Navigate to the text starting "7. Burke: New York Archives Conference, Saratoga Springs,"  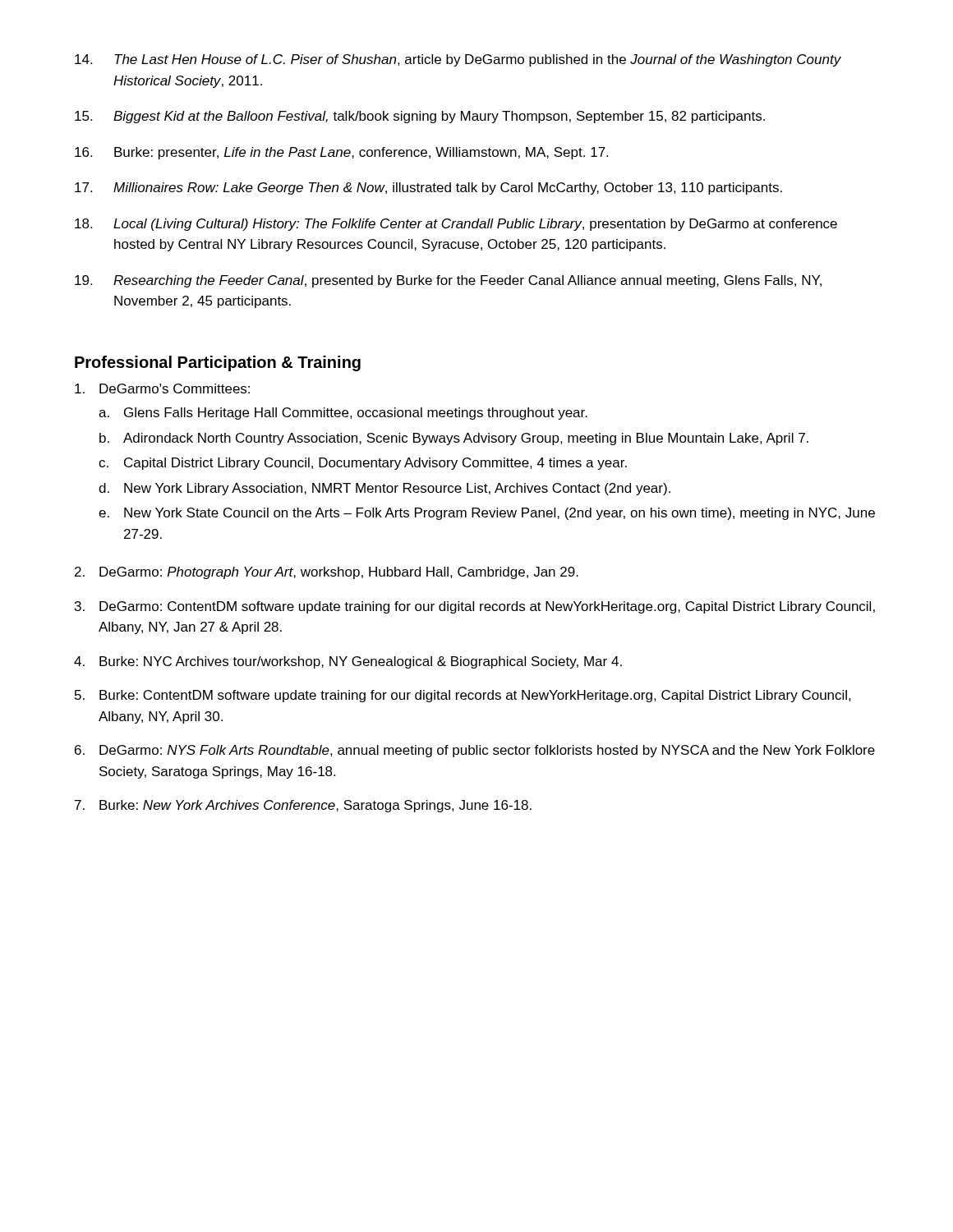click(x=476, y=805)
